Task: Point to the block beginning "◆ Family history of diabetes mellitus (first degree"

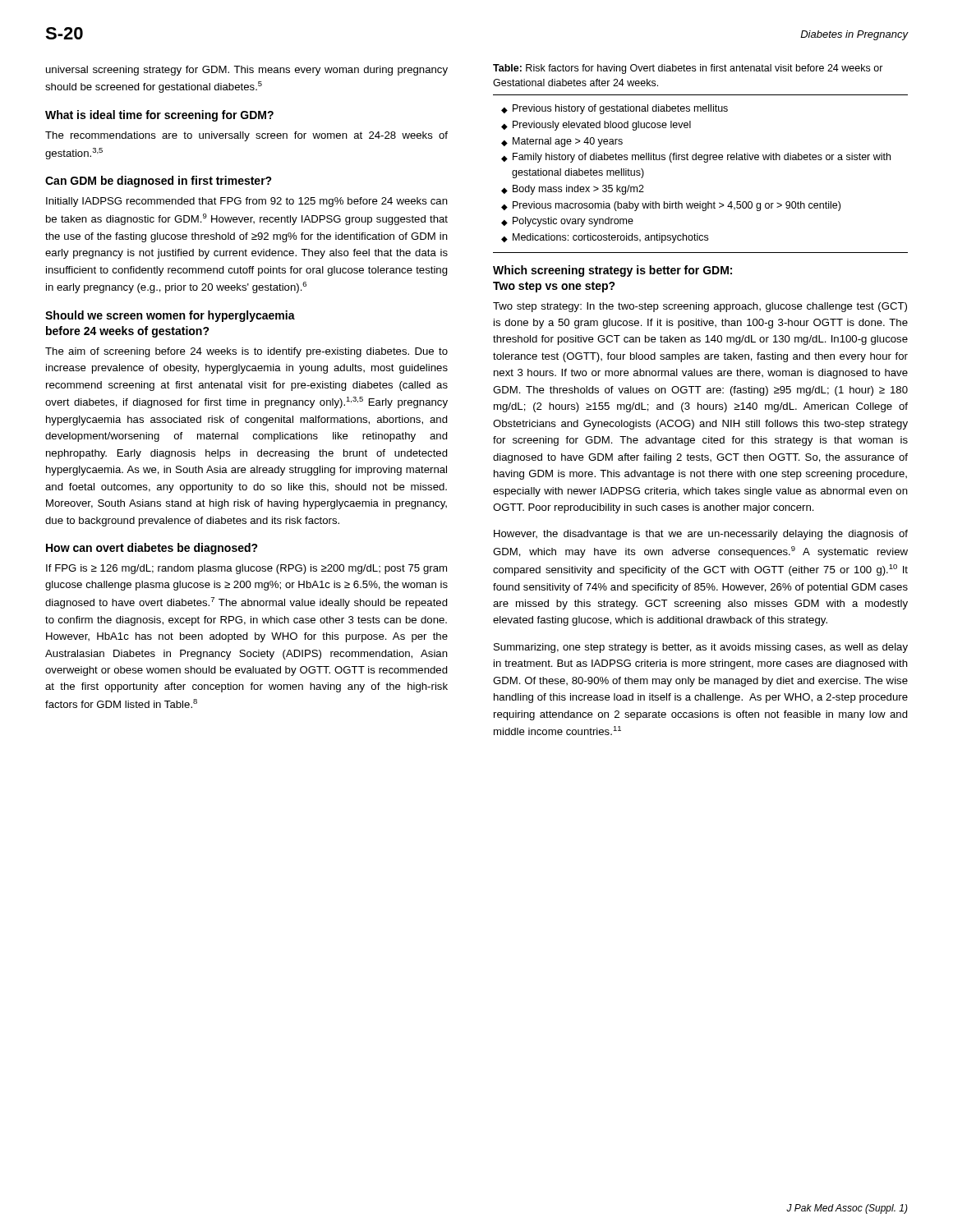Action: pyautogui.click(x=700, y=165)
